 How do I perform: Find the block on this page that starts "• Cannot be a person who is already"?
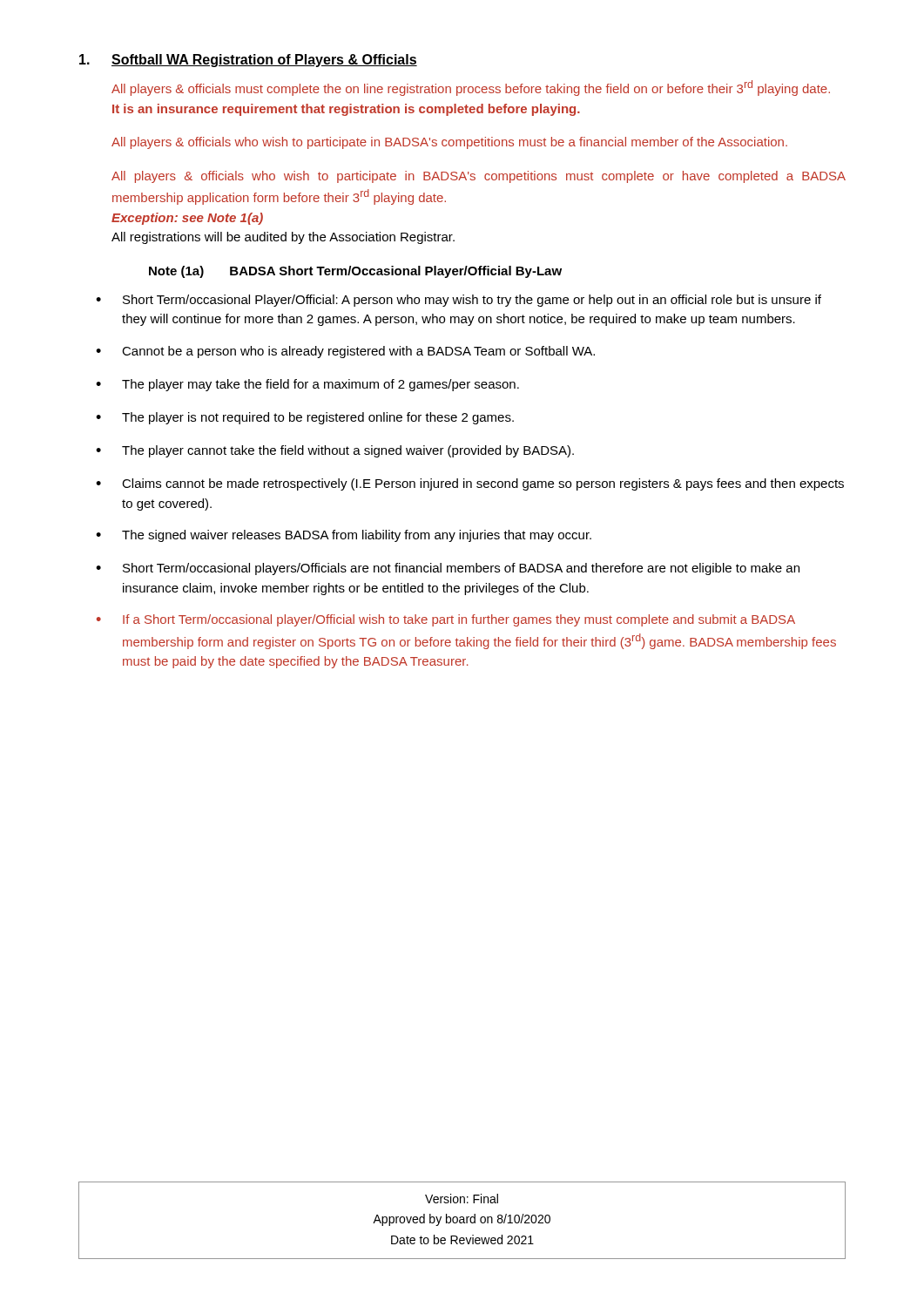(471, 352)
